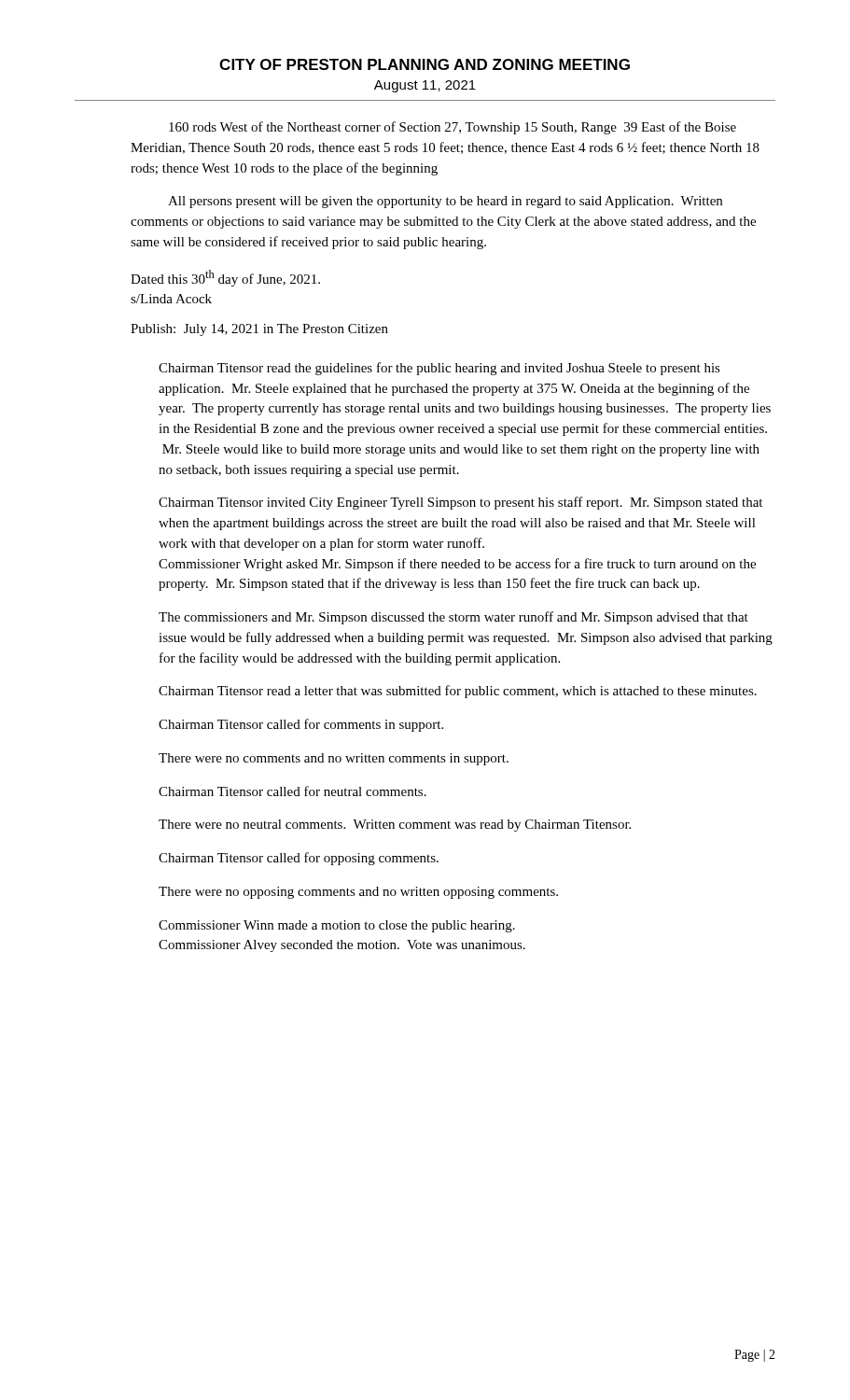Find the text block that says "All persons present will be given the"
Image resolution: width=850 pixels, height=1400 pixels.
click(x=444, y=221)
